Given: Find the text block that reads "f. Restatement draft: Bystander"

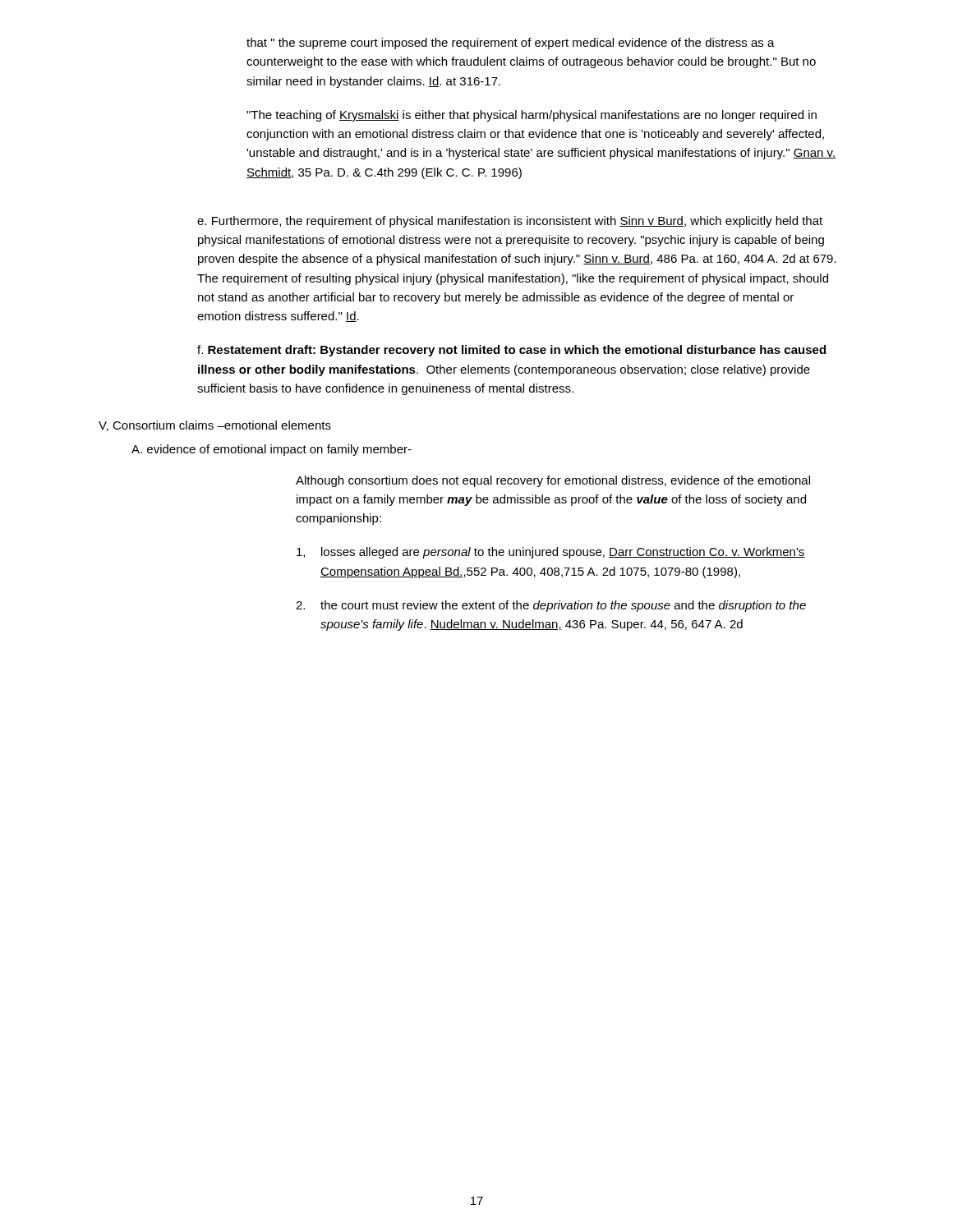Looking at the screenshot, I should [512, 369].
